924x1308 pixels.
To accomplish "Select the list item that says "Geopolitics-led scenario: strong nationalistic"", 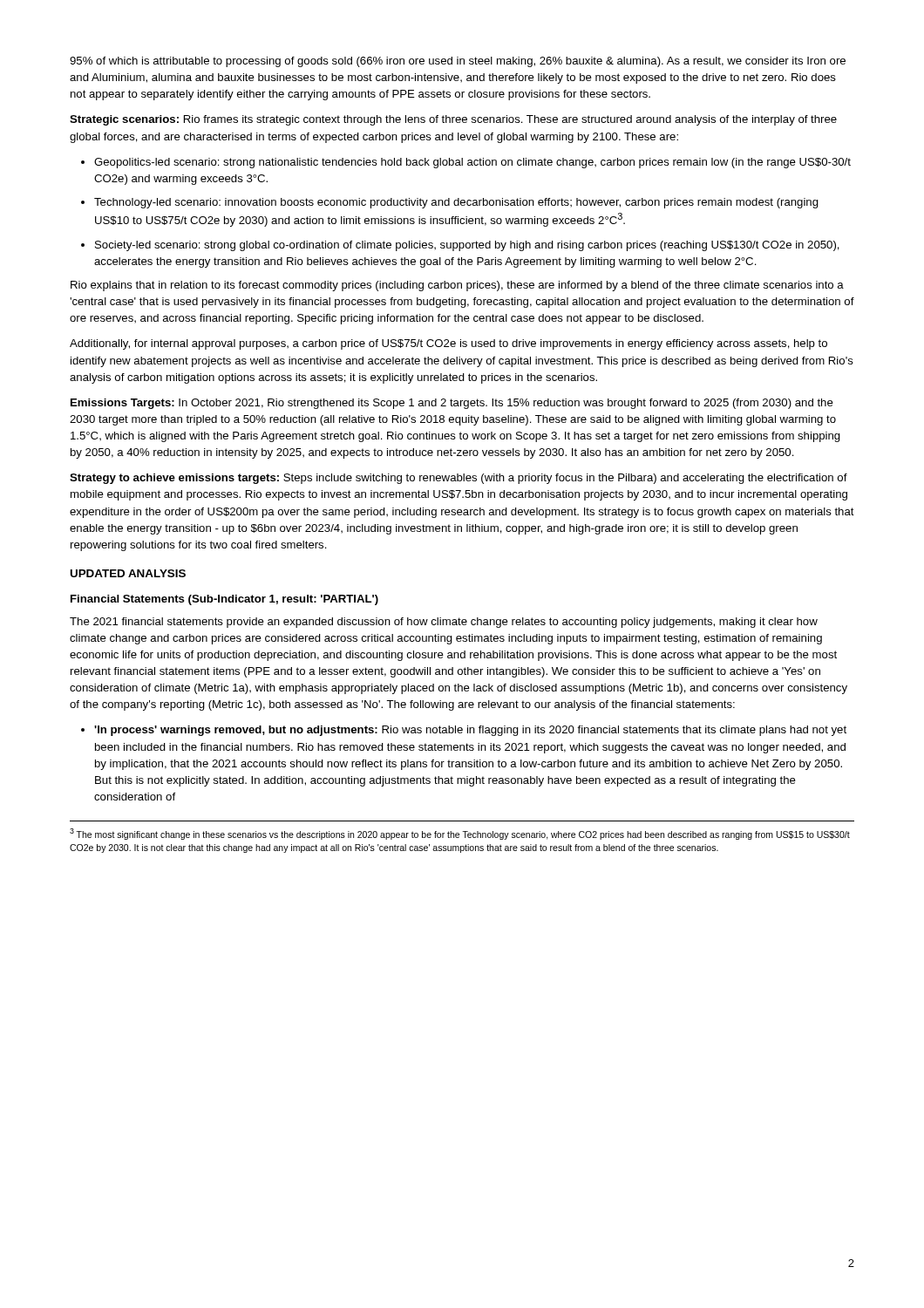I will point(462,170).
